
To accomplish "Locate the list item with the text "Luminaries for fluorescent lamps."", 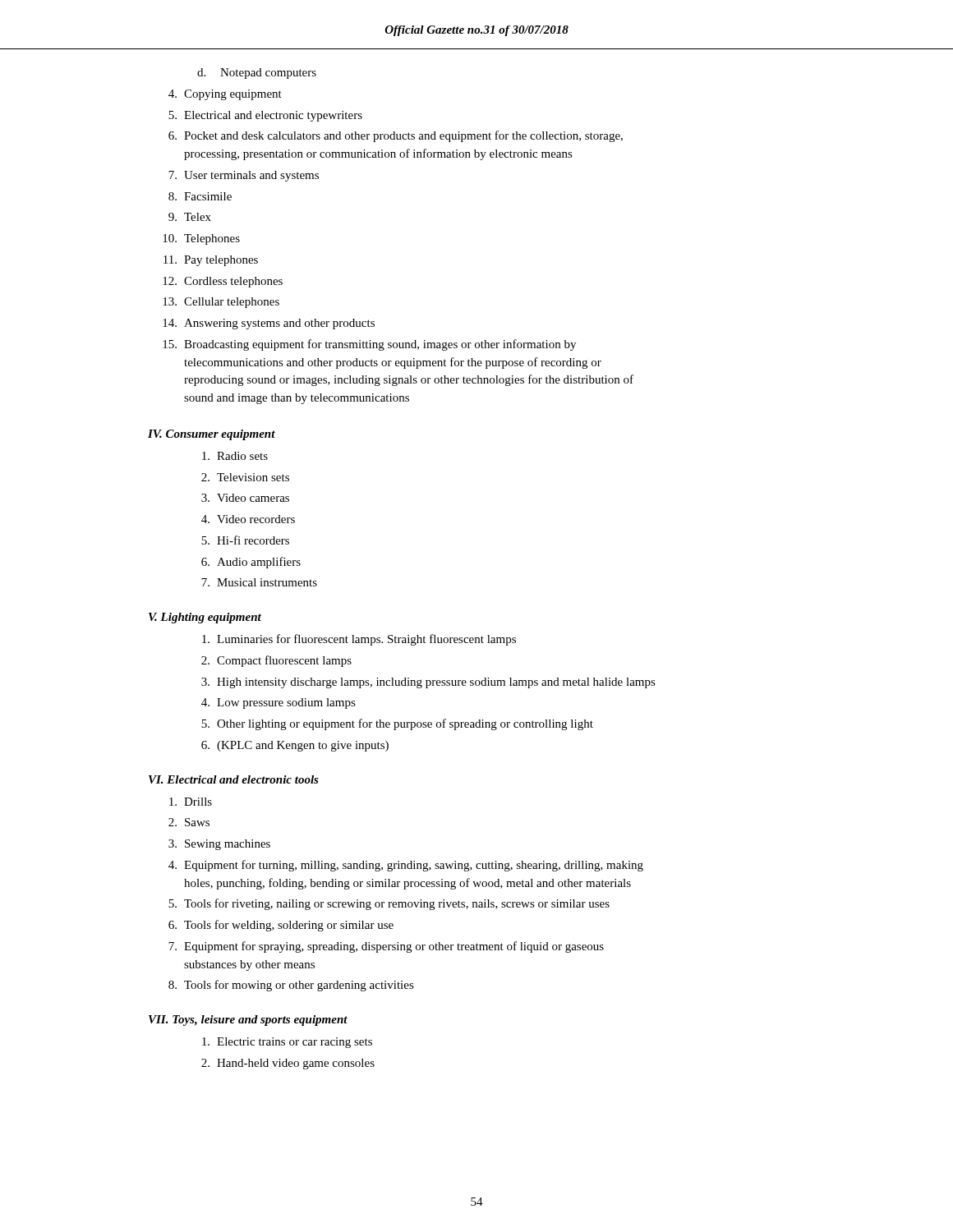I will 518,640.
